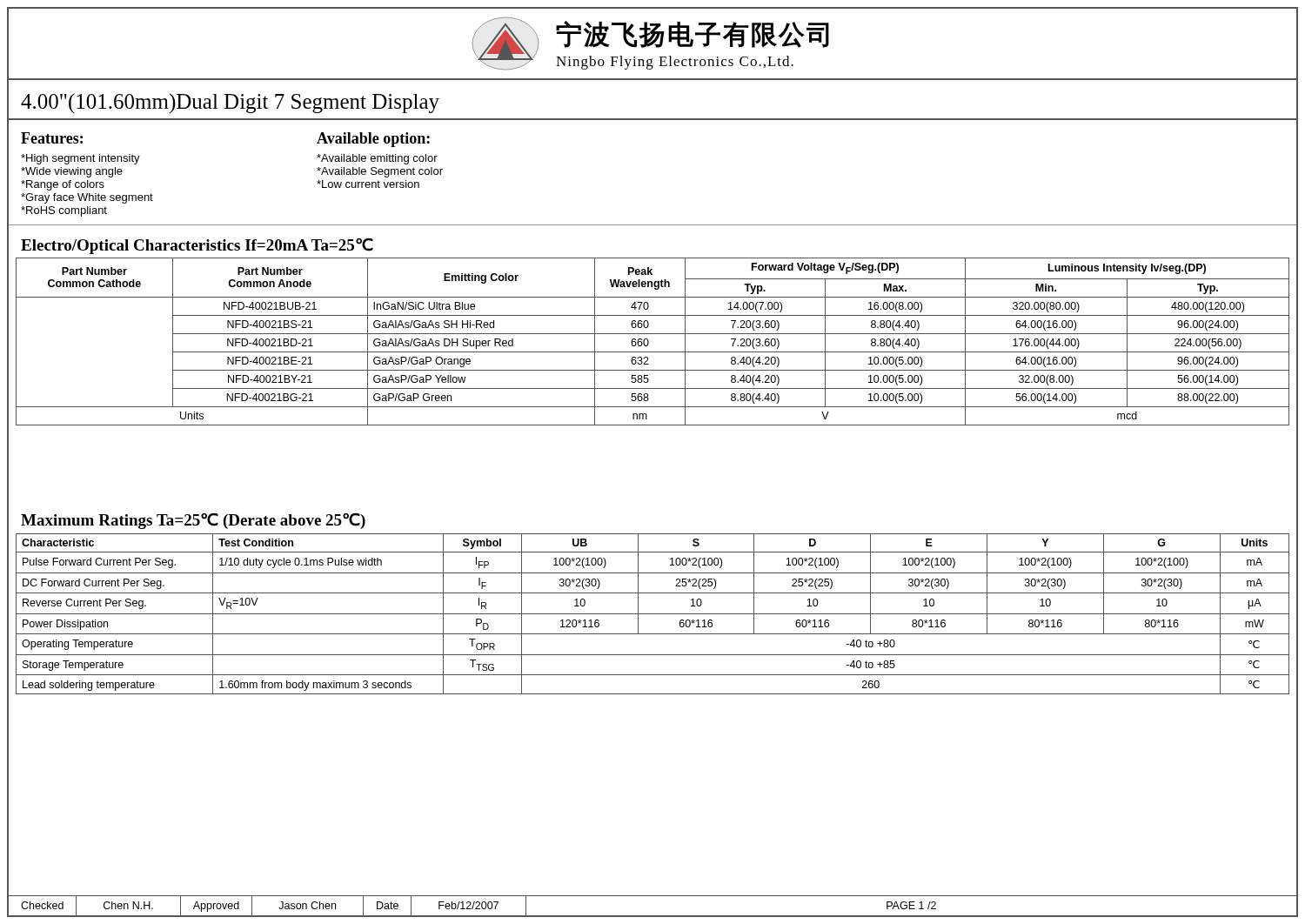
Task: Point to the block starting "*Gray face White segment"
Action: pyautogui.click(x=87, y=197)
